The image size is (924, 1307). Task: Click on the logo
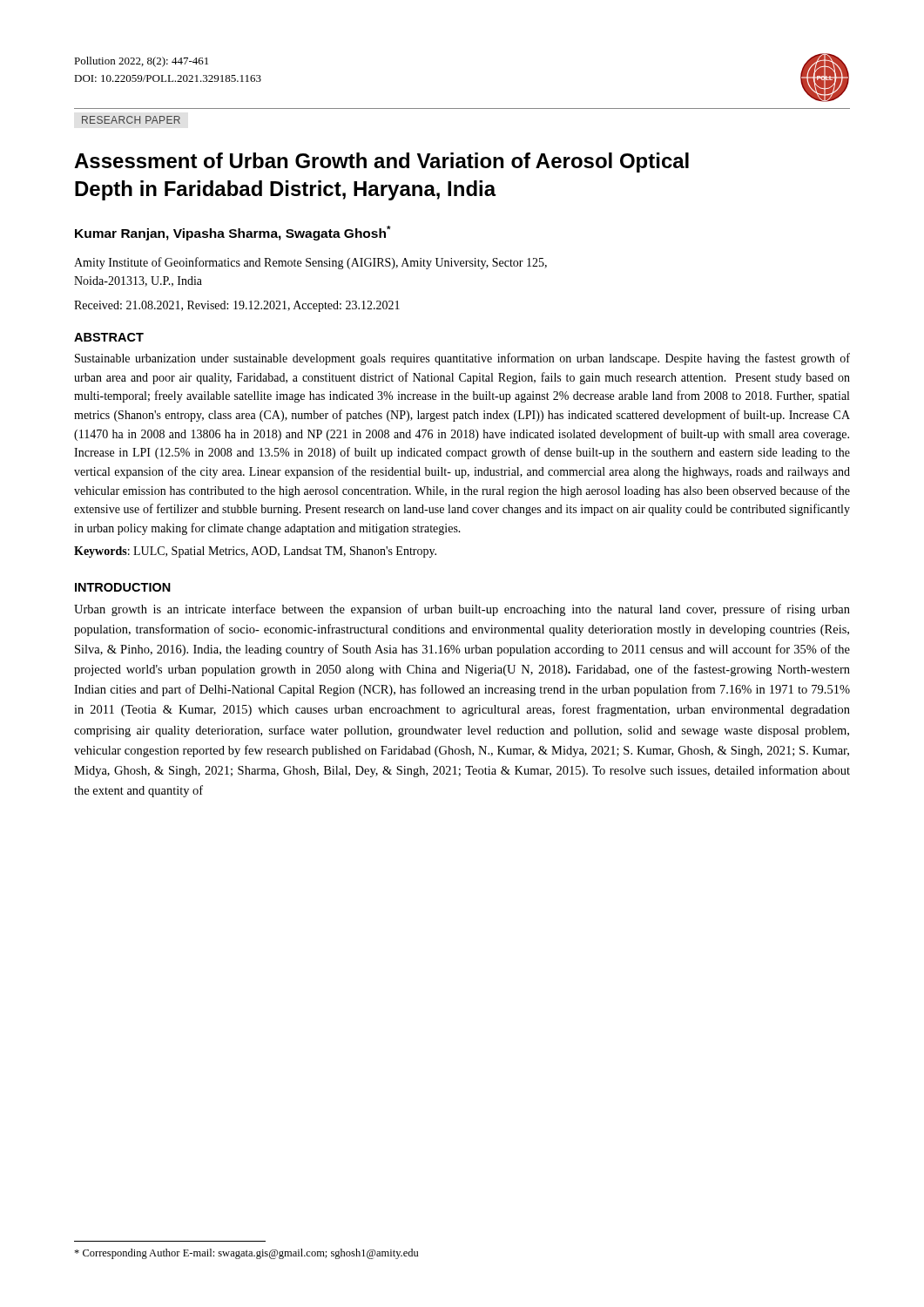(825, 78)
